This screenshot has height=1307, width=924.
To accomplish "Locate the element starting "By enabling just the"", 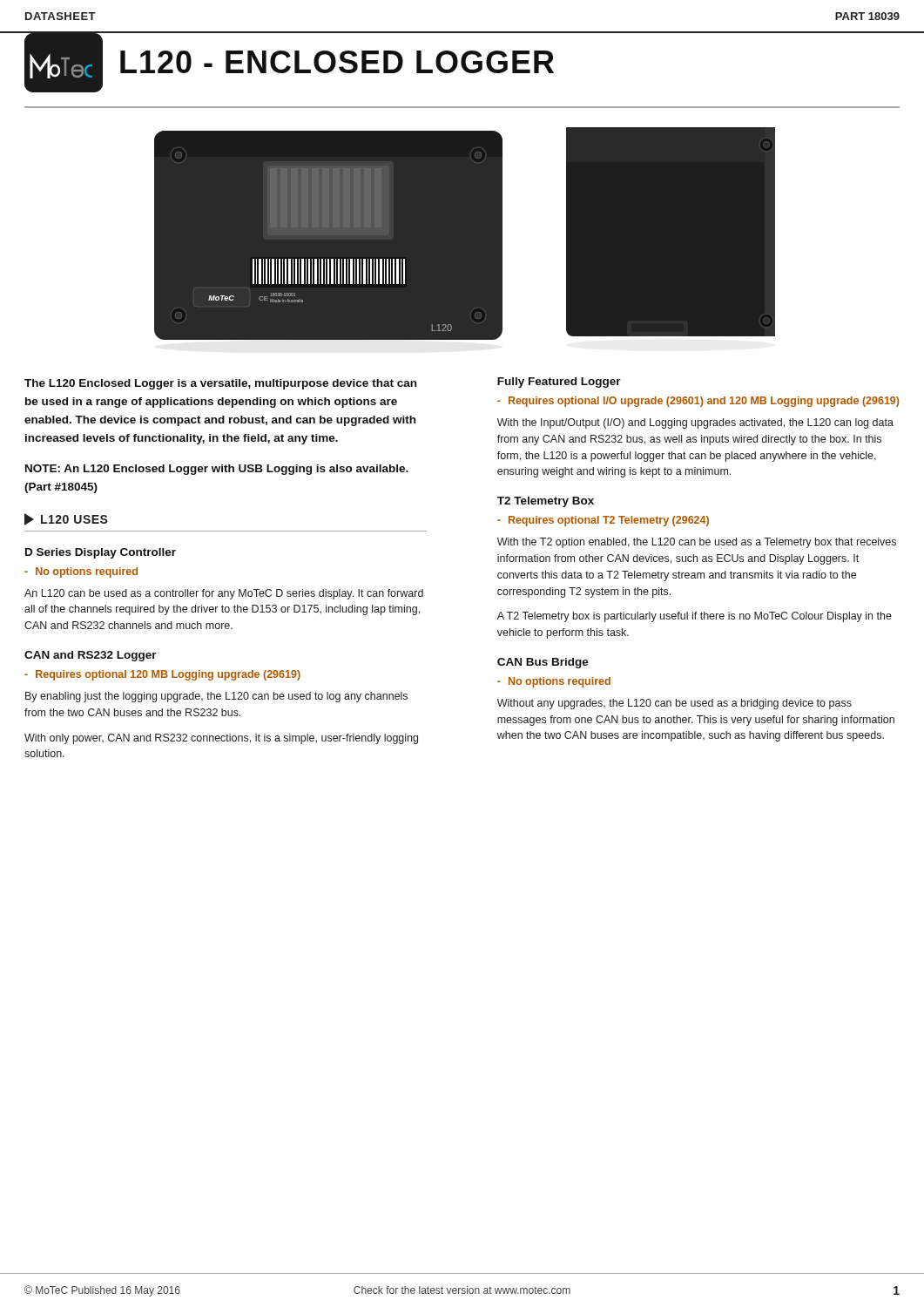I will click(x=216, y=704).
